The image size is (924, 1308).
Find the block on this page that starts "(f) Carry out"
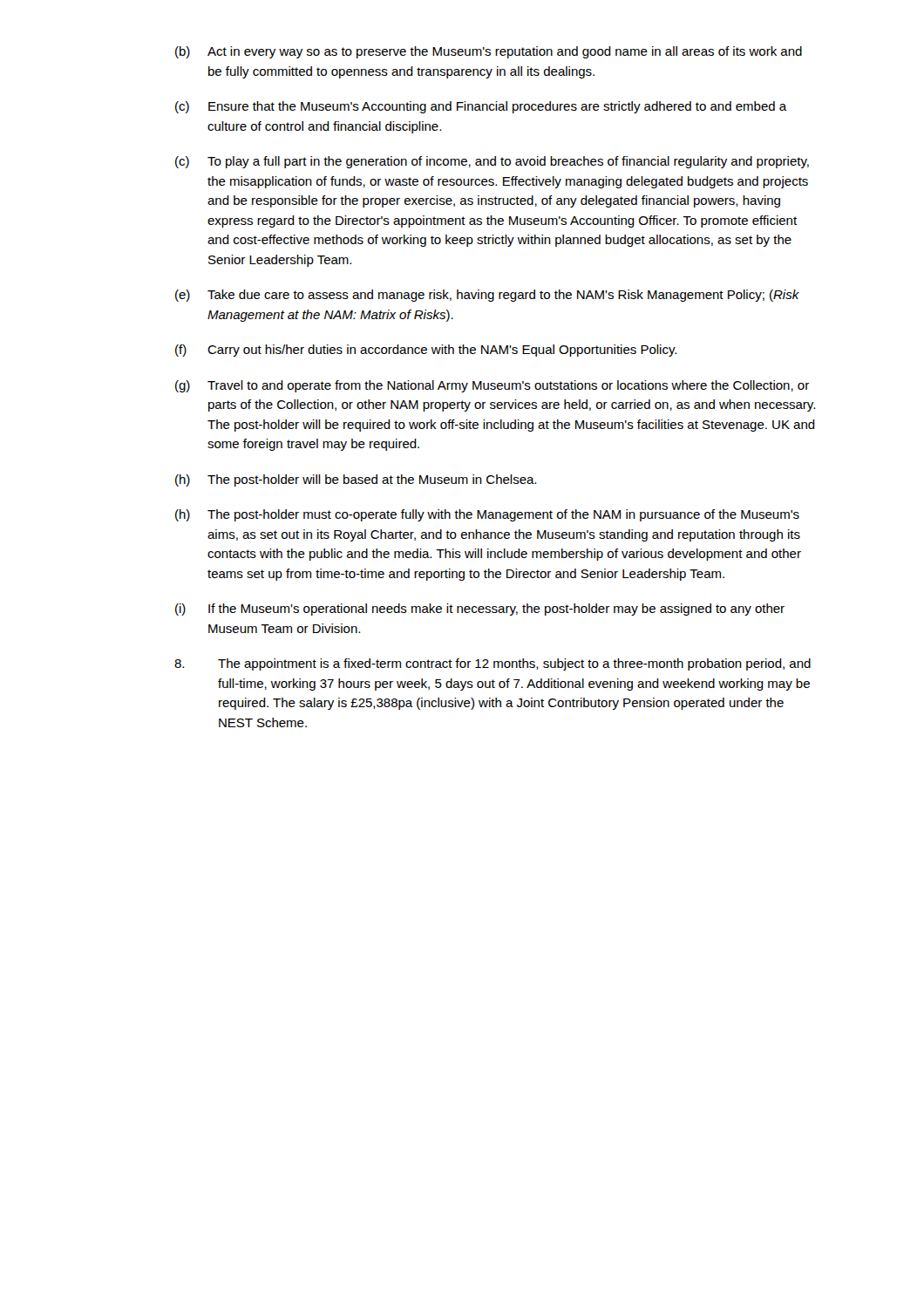point(497,350)
